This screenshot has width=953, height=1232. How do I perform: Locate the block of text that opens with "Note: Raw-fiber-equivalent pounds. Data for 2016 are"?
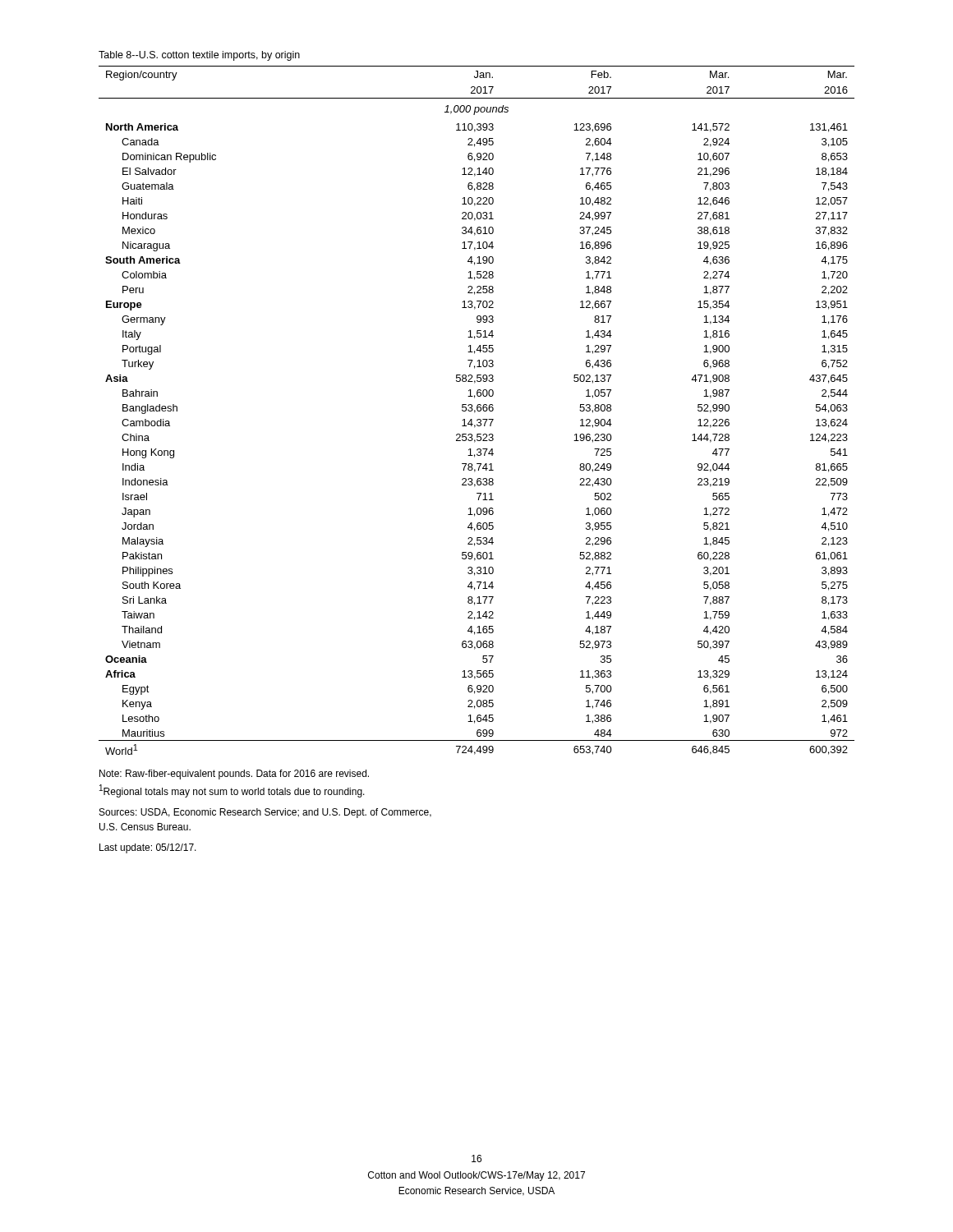(234, 774)
